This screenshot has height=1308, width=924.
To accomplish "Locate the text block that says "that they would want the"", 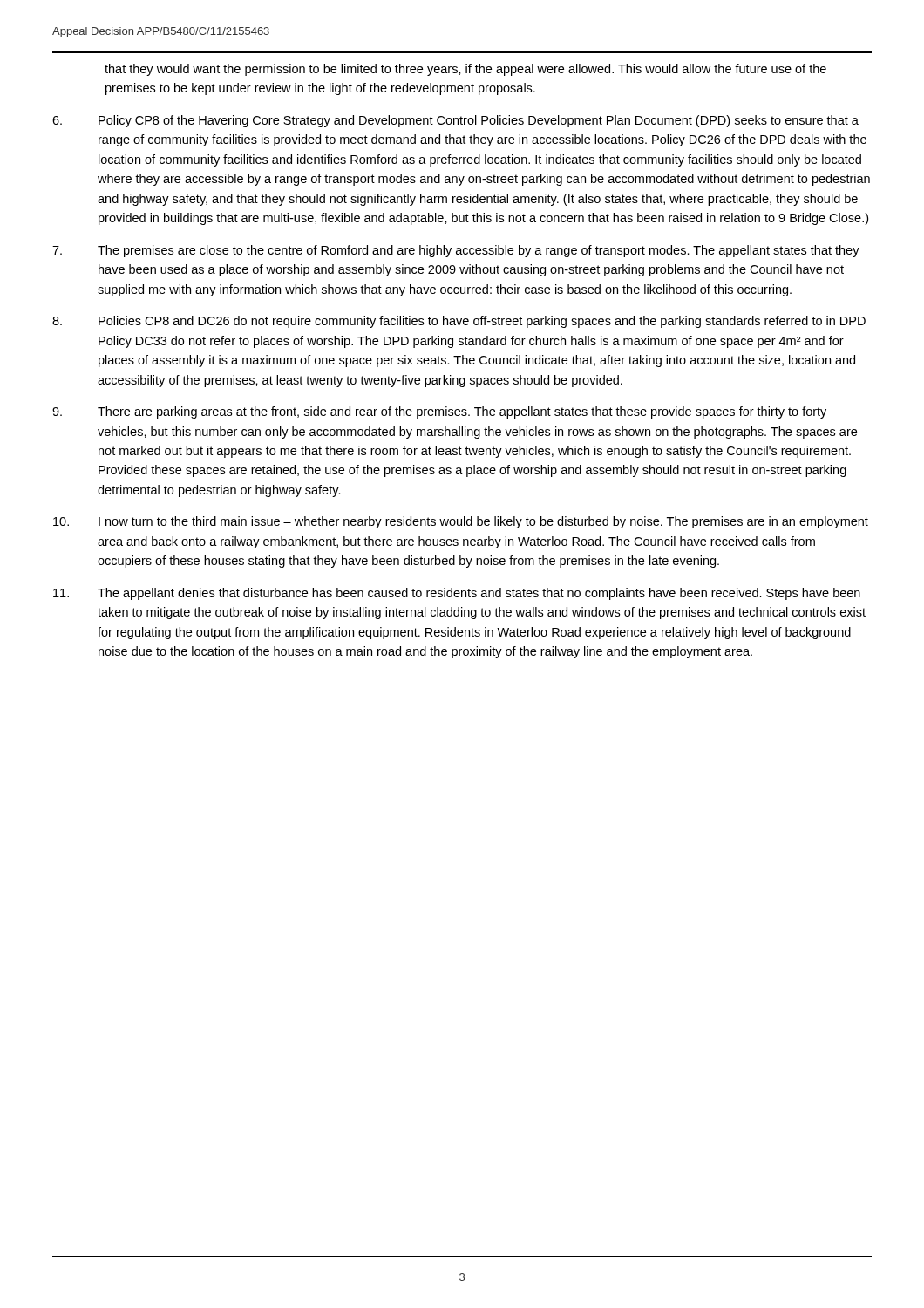I will [466, 79].
